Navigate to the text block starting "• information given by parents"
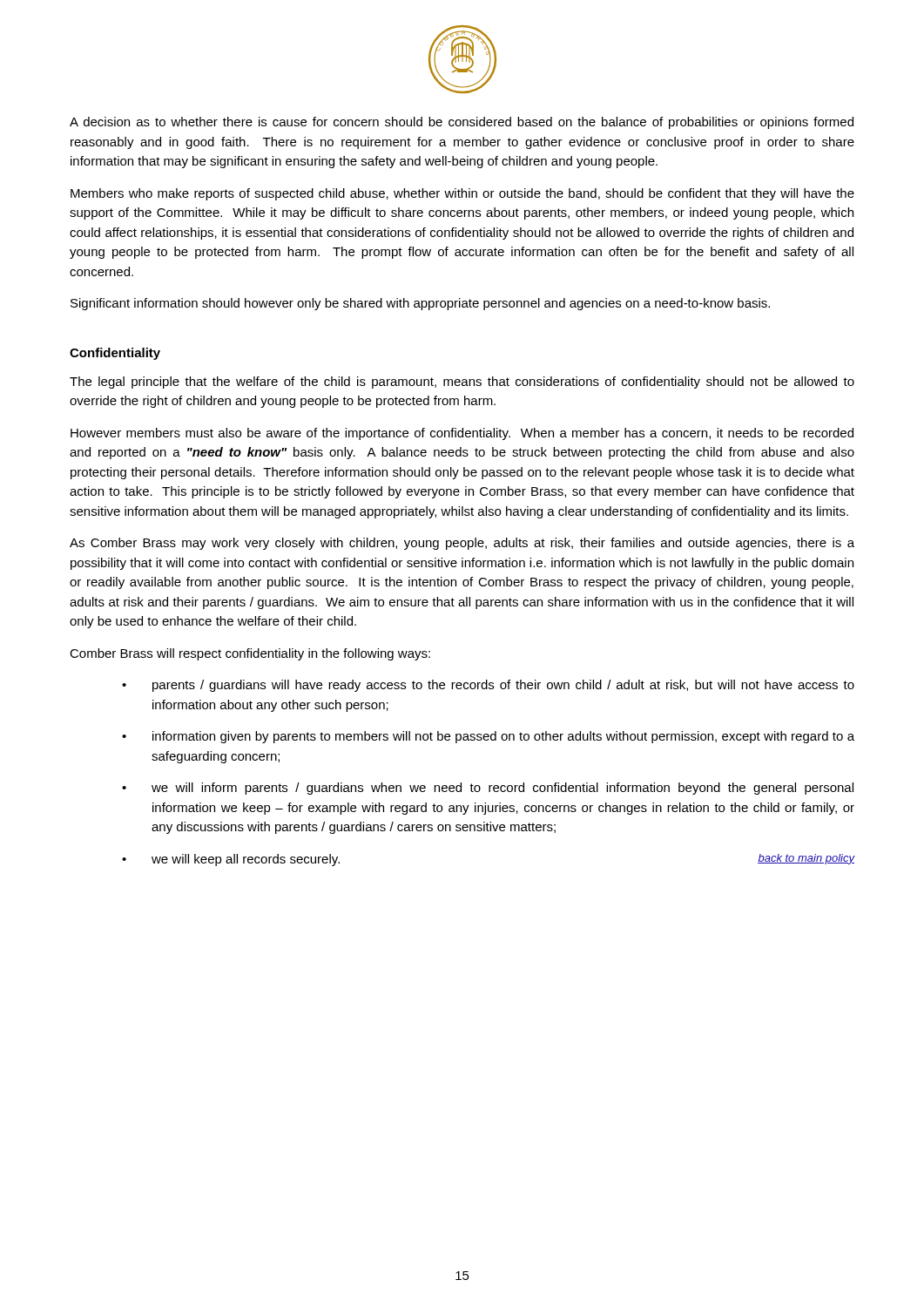The image size is (924, 1307). 475,746
